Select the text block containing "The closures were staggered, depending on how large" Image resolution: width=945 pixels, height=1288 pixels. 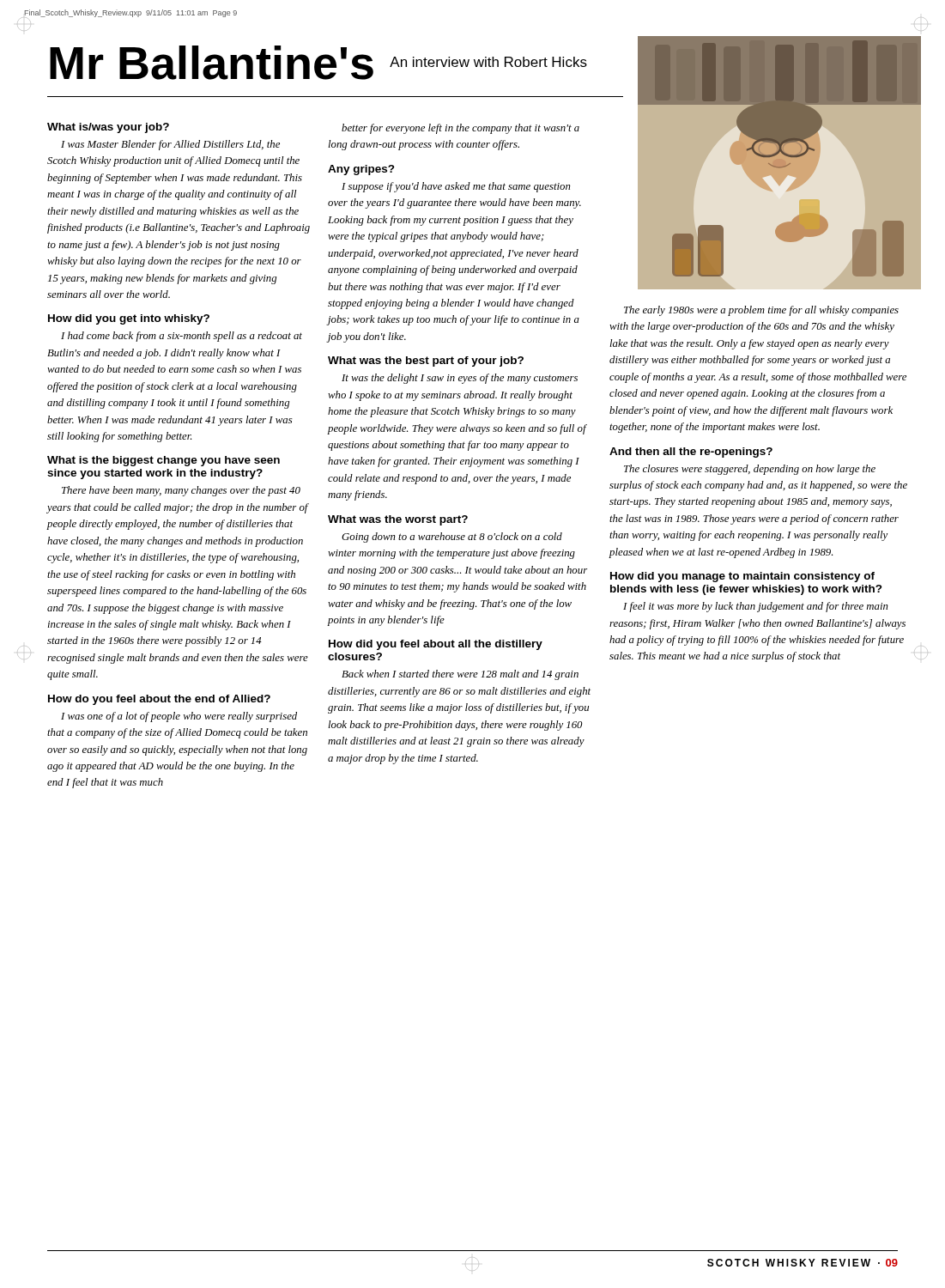point(759,511)
